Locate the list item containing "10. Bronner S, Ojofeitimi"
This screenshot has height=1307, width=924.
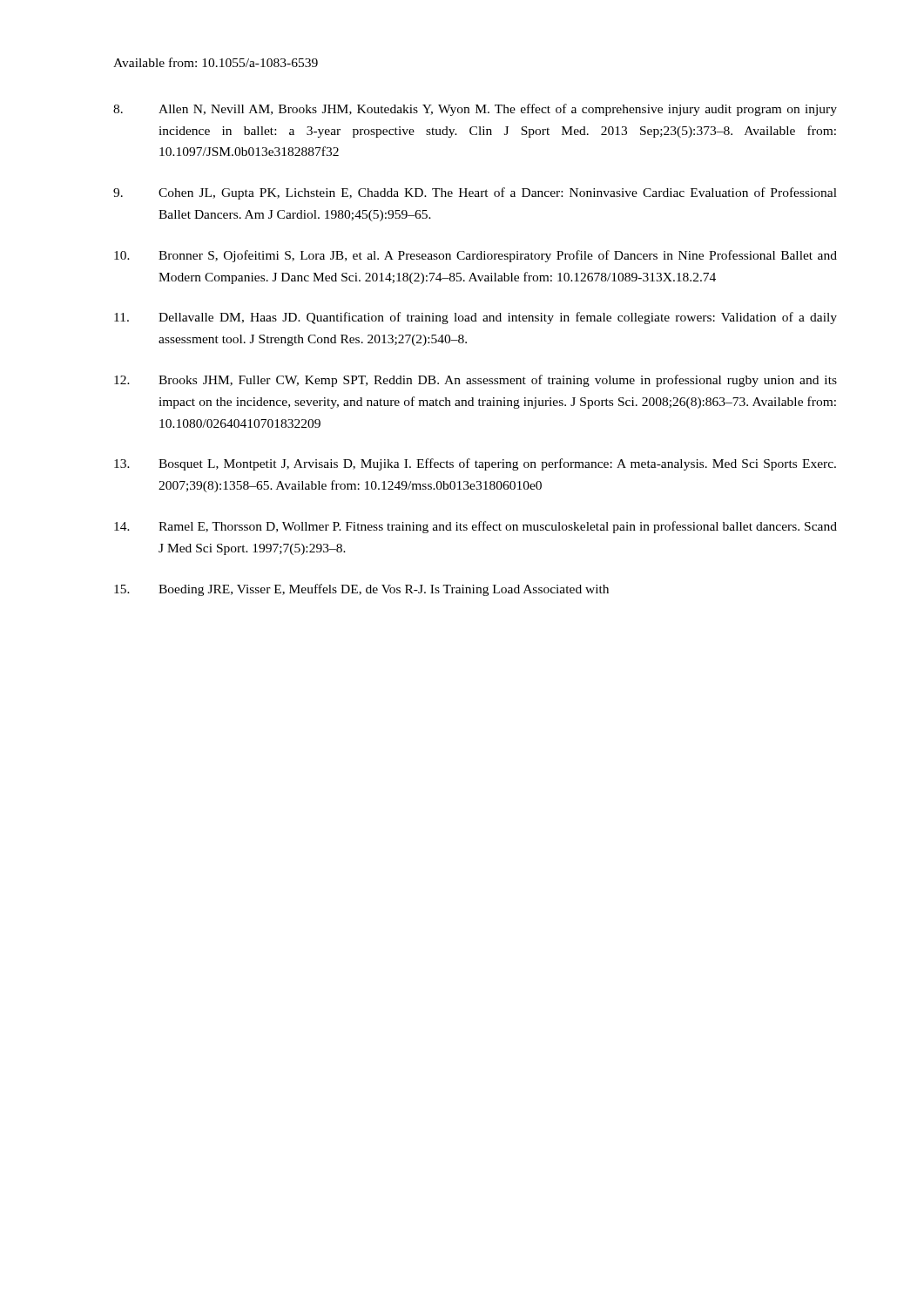click(x=475, y=266)
